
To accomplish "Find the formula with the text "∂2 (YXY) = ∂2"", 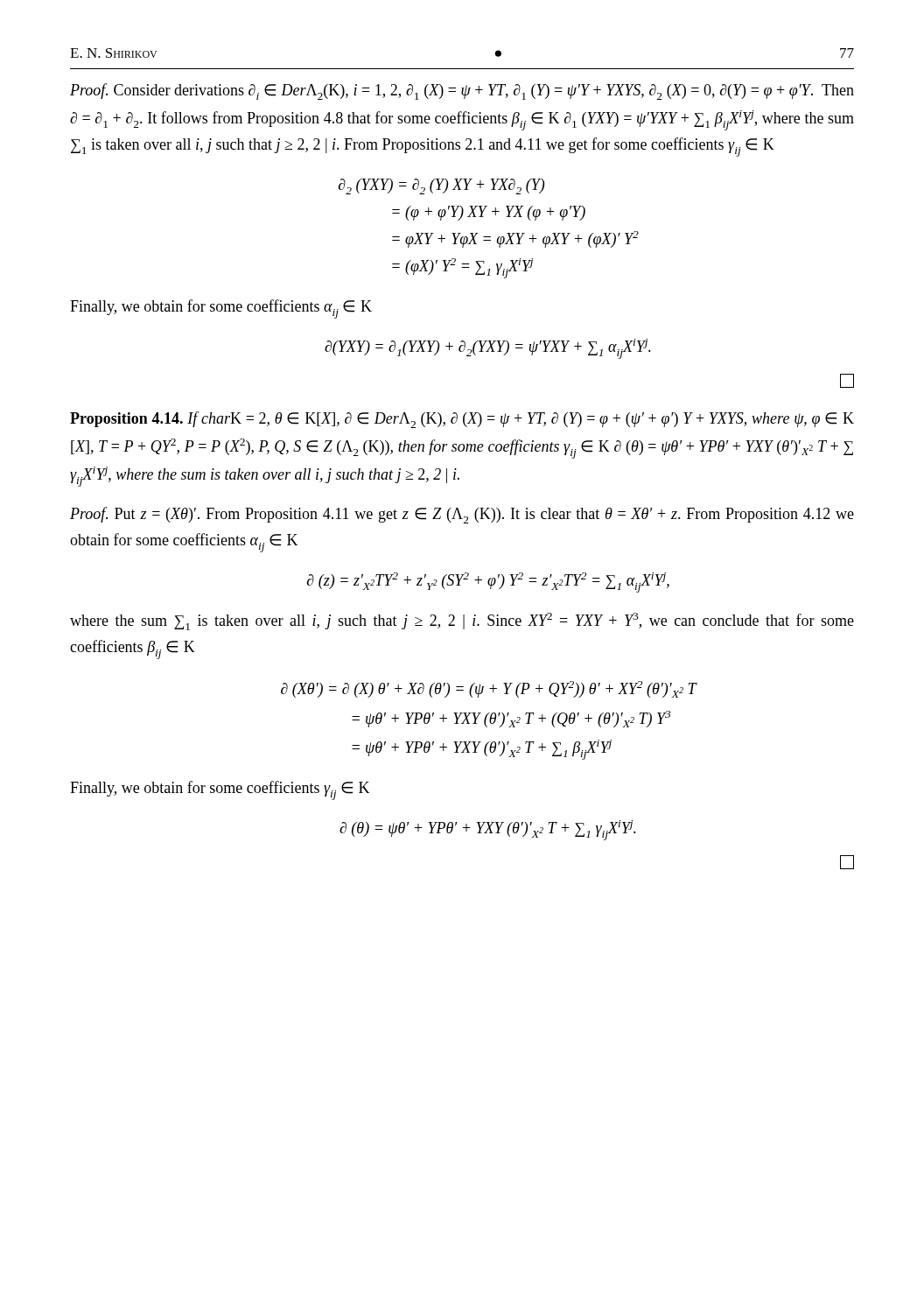I will click(488, 227).
